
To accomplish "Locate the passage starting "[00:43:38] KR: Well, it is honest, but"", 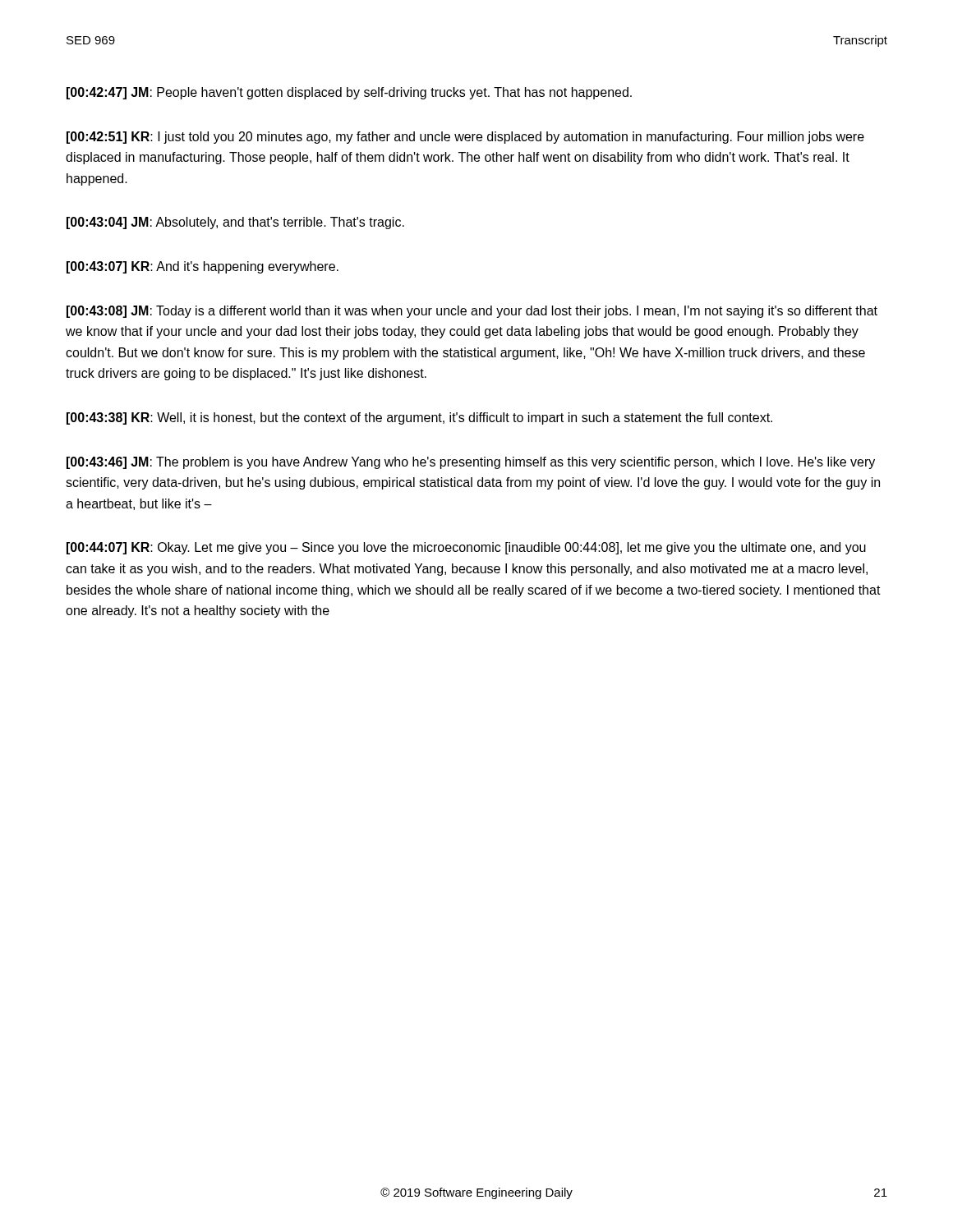I will [x=420, y=418].
